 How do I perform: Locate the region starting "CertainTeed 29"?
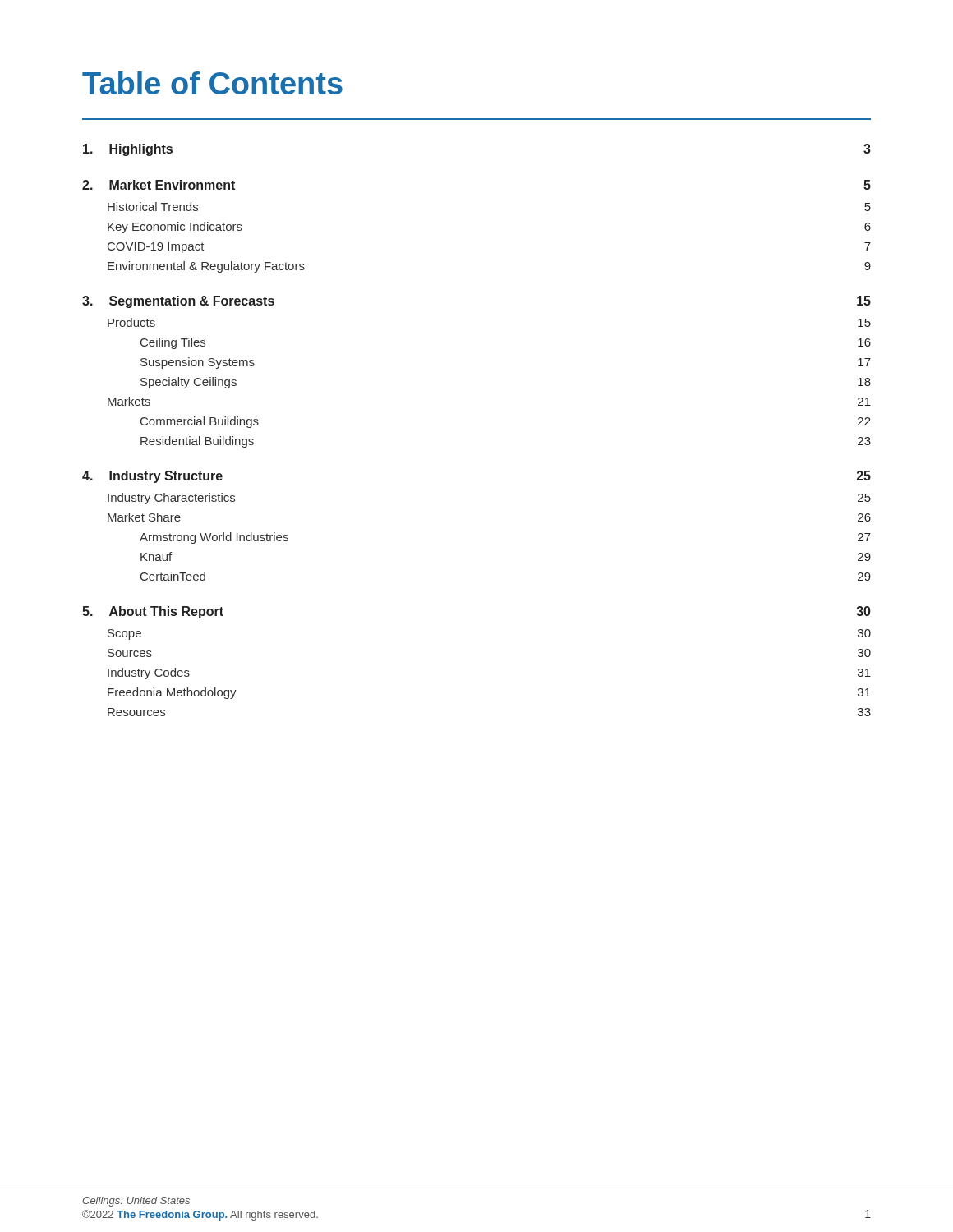pyautogui.click(x=164, y=575)
